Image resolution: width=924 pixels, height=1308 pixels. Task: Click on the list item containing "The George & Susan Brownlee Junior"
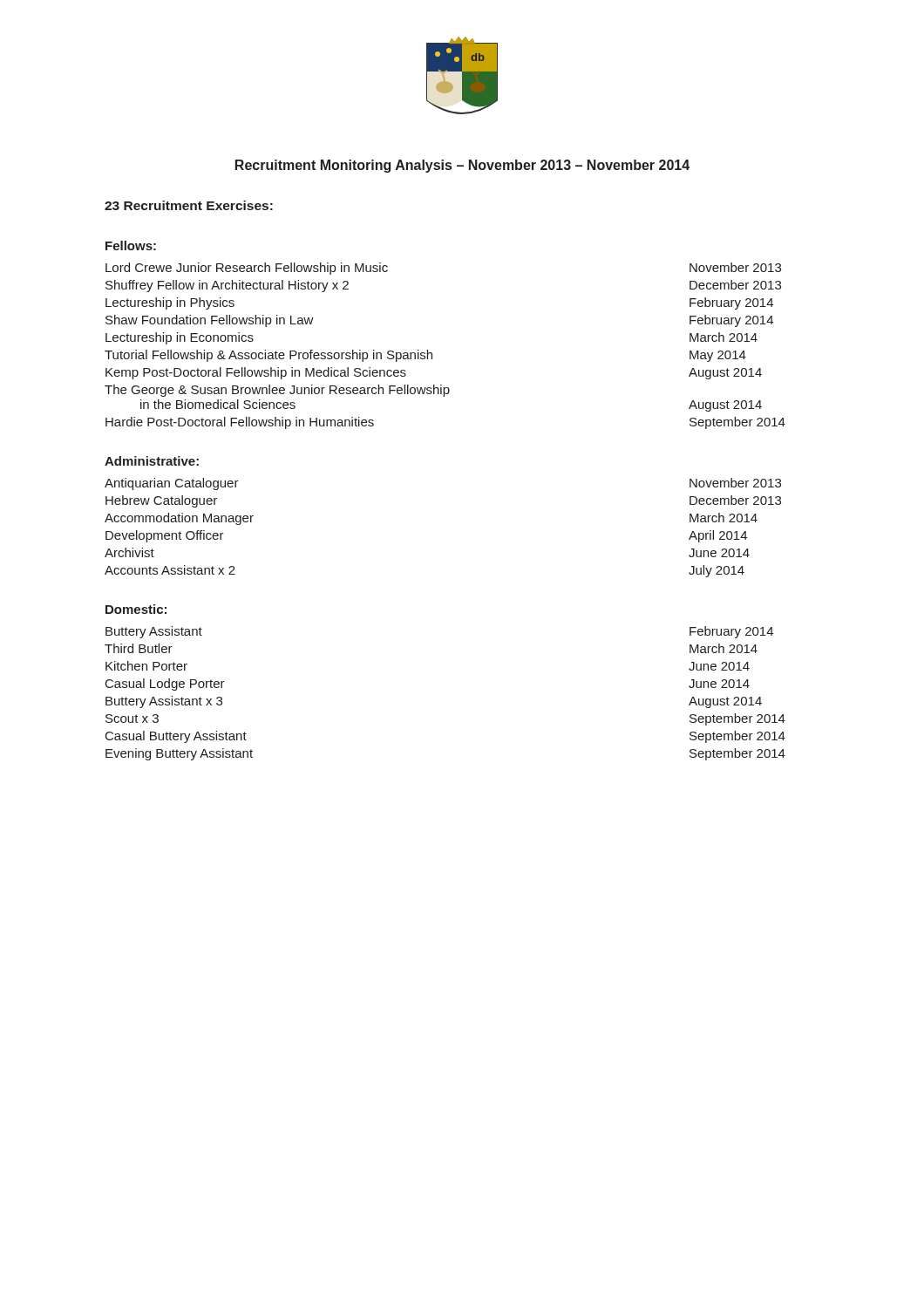(x=331, y=389)
